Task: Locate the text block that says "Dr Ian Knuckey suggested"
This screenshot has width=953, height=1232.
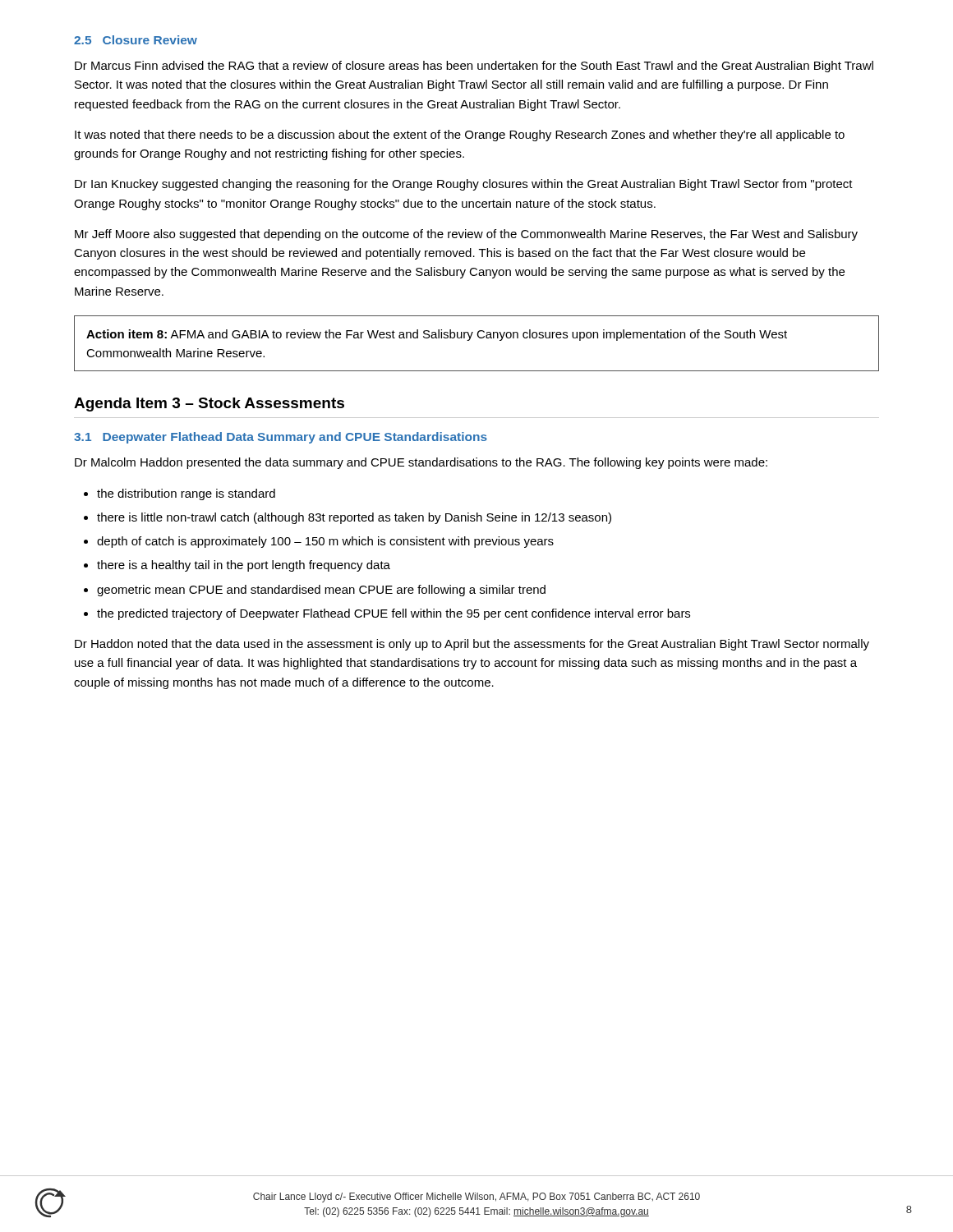Action: point(463,193)
